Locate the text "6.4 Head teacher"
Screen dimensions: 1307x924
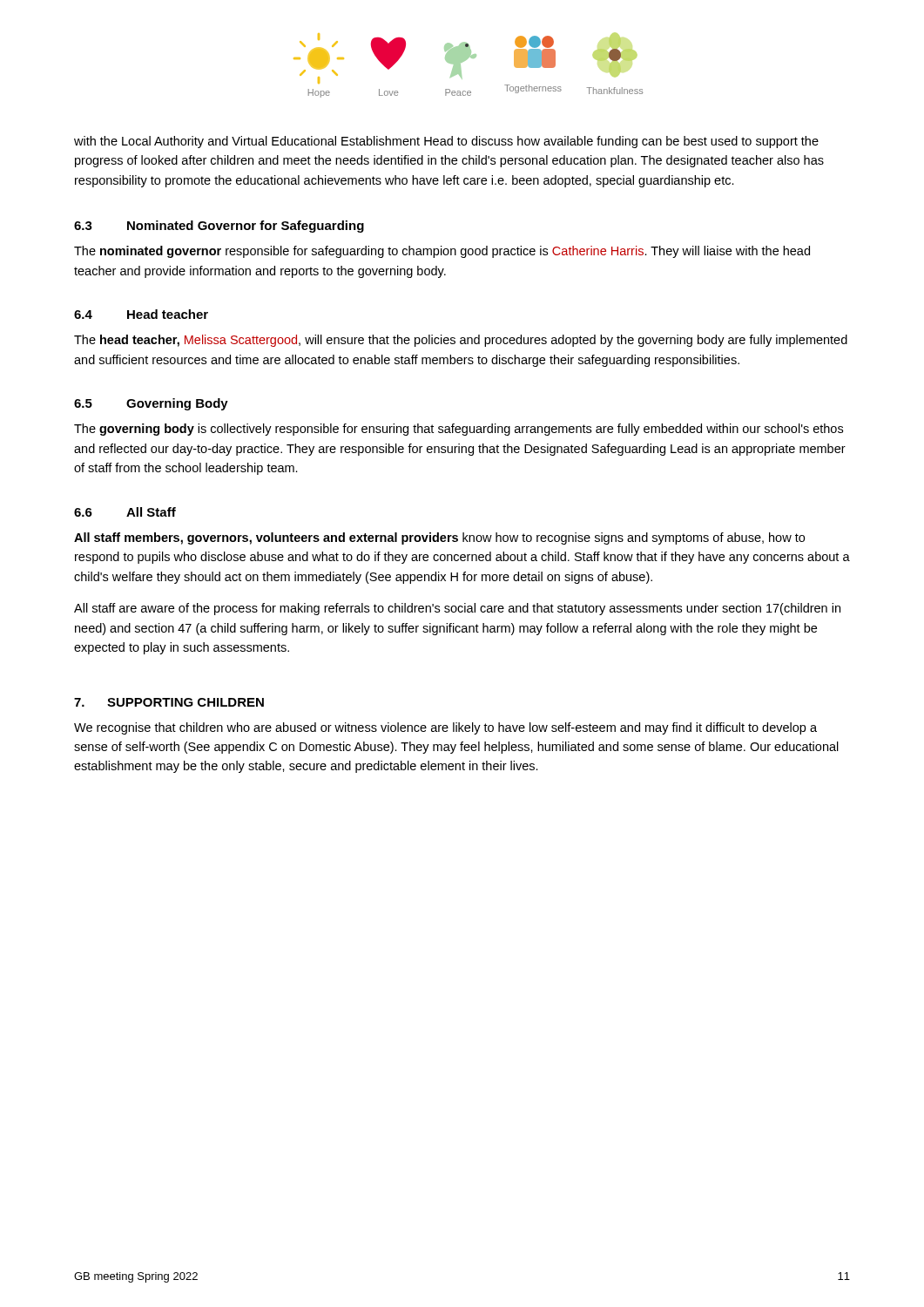[141, 314]
